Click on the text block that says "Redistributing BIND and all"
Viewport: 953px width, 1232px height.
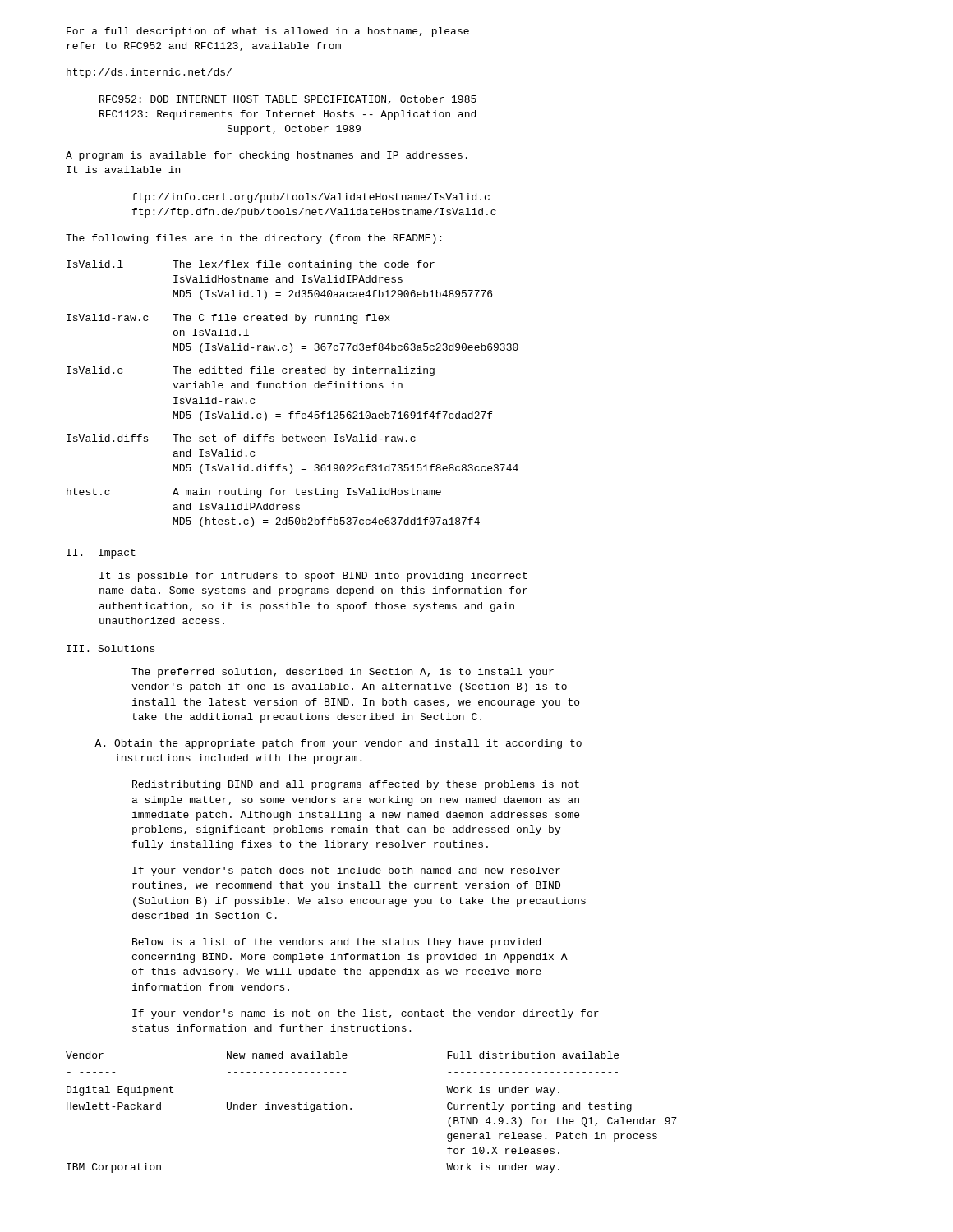[x=509, y=815]
